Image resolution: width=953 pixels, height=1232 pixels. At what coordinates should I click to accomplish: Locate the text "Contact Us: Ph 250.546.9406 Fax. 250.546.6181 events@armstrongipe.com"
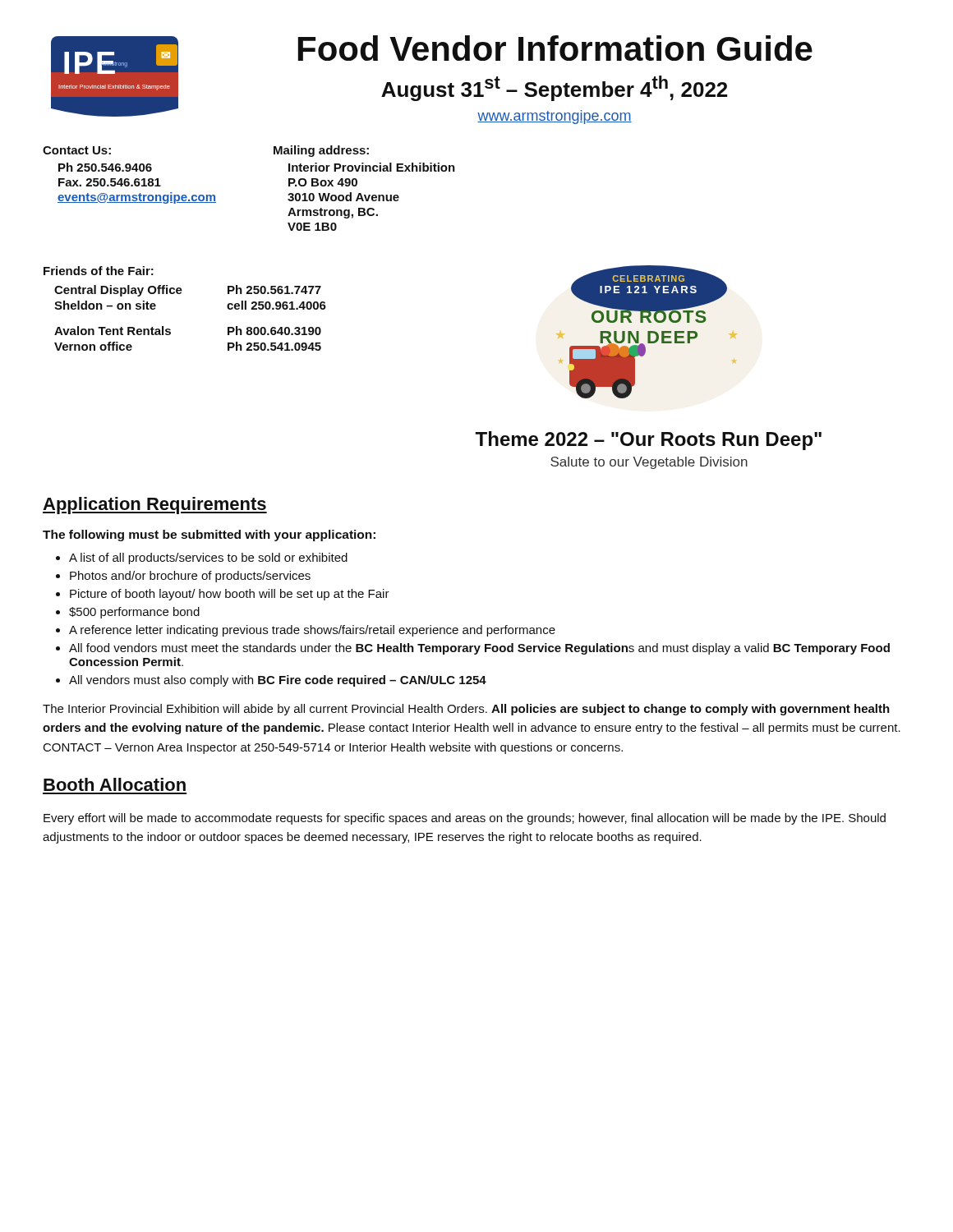click(x=158, y=173)
